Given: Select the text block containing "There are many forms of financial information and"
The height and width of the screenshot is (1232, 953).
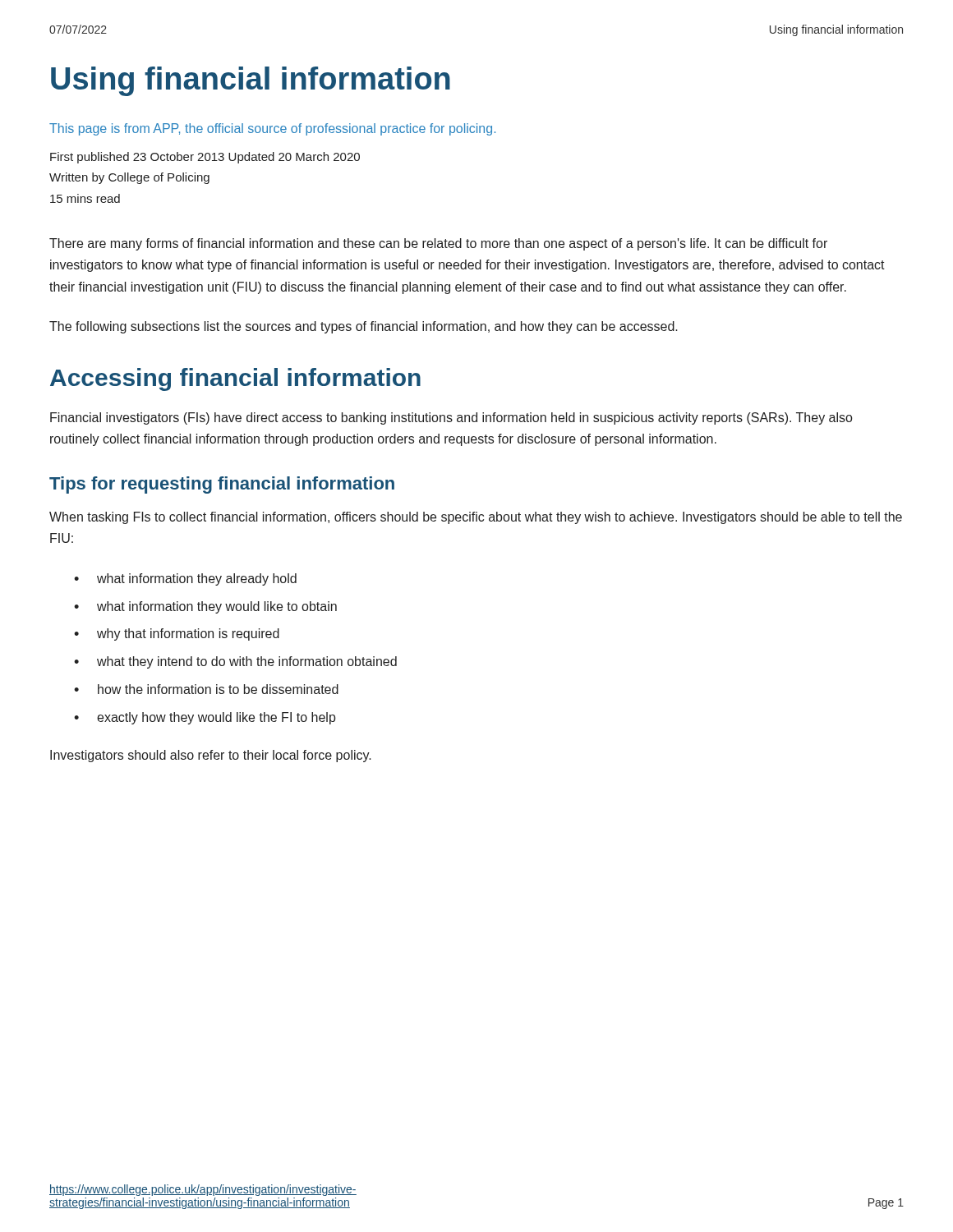Looking at the screenshot, I should (x=467, y=265).
